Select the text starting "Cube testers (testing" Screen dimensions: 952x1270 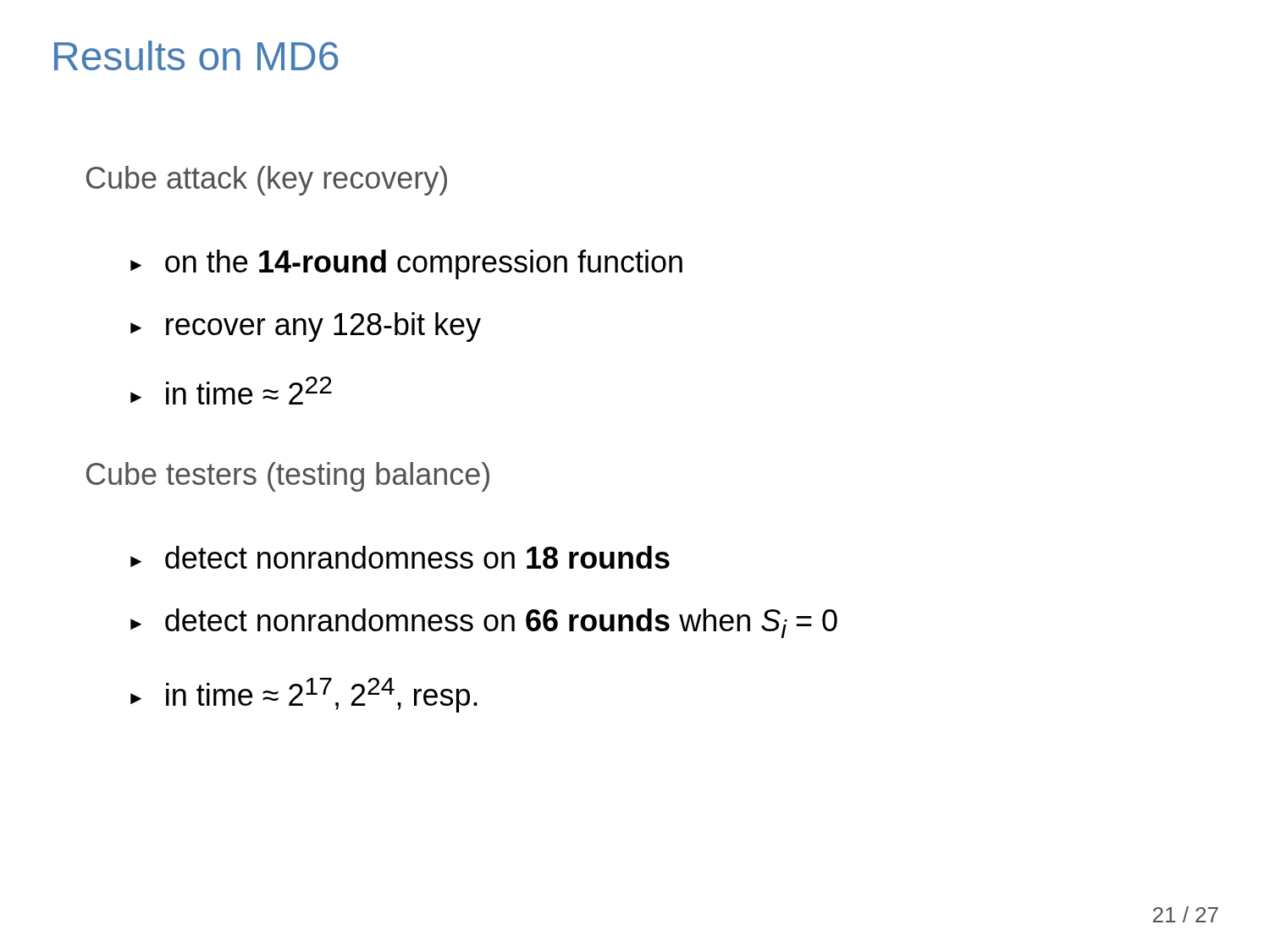click(x=288, y=474)
